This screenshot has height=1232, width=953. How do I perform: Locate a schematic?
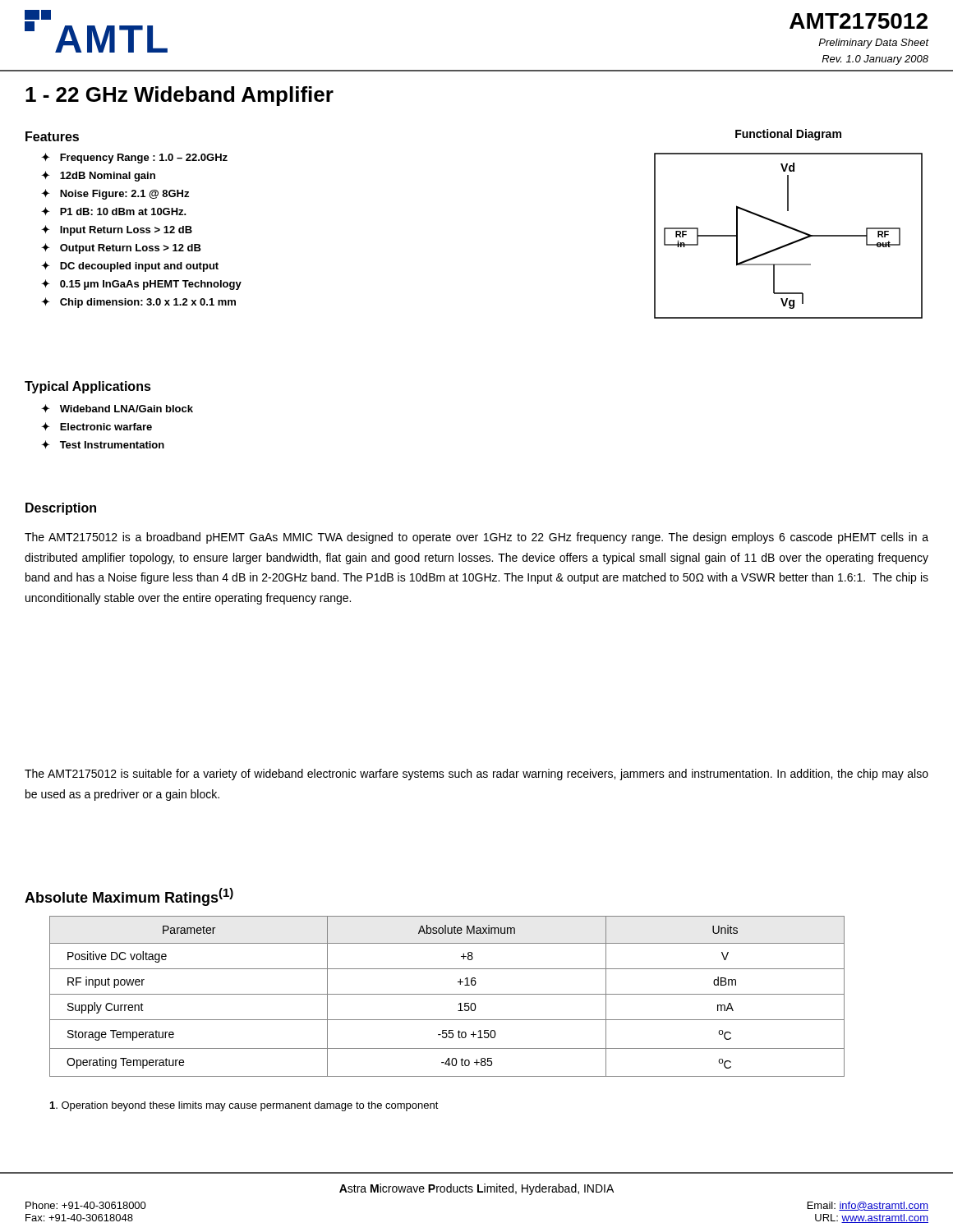(788, 227)
